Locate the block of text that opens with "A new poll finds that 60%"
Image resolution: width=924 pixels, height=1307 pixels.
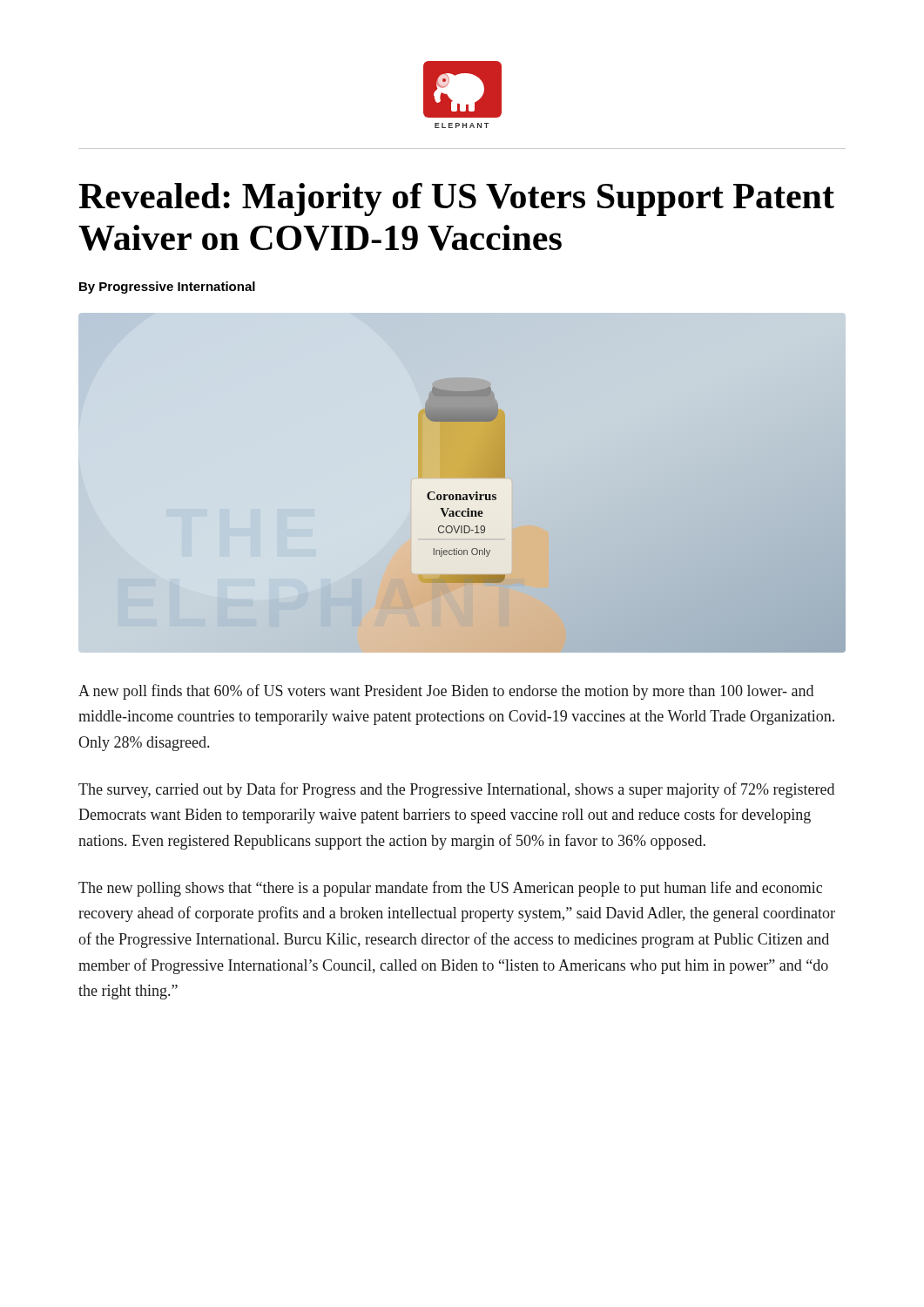coord(462,717)
